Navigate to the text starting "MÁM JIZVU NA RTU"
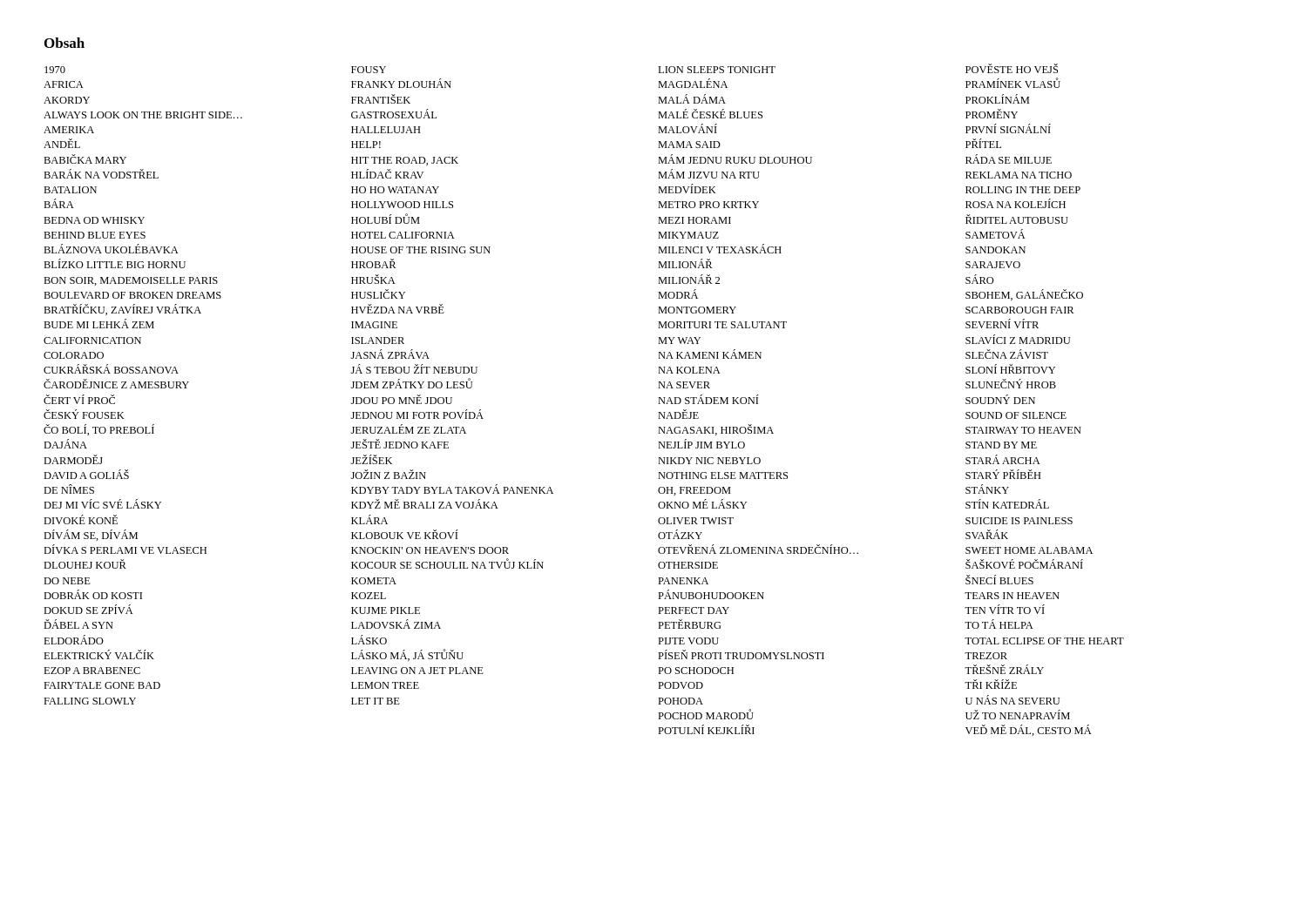Image resolution: width=1307 pixels, height=924 pixels. point(709,175)
